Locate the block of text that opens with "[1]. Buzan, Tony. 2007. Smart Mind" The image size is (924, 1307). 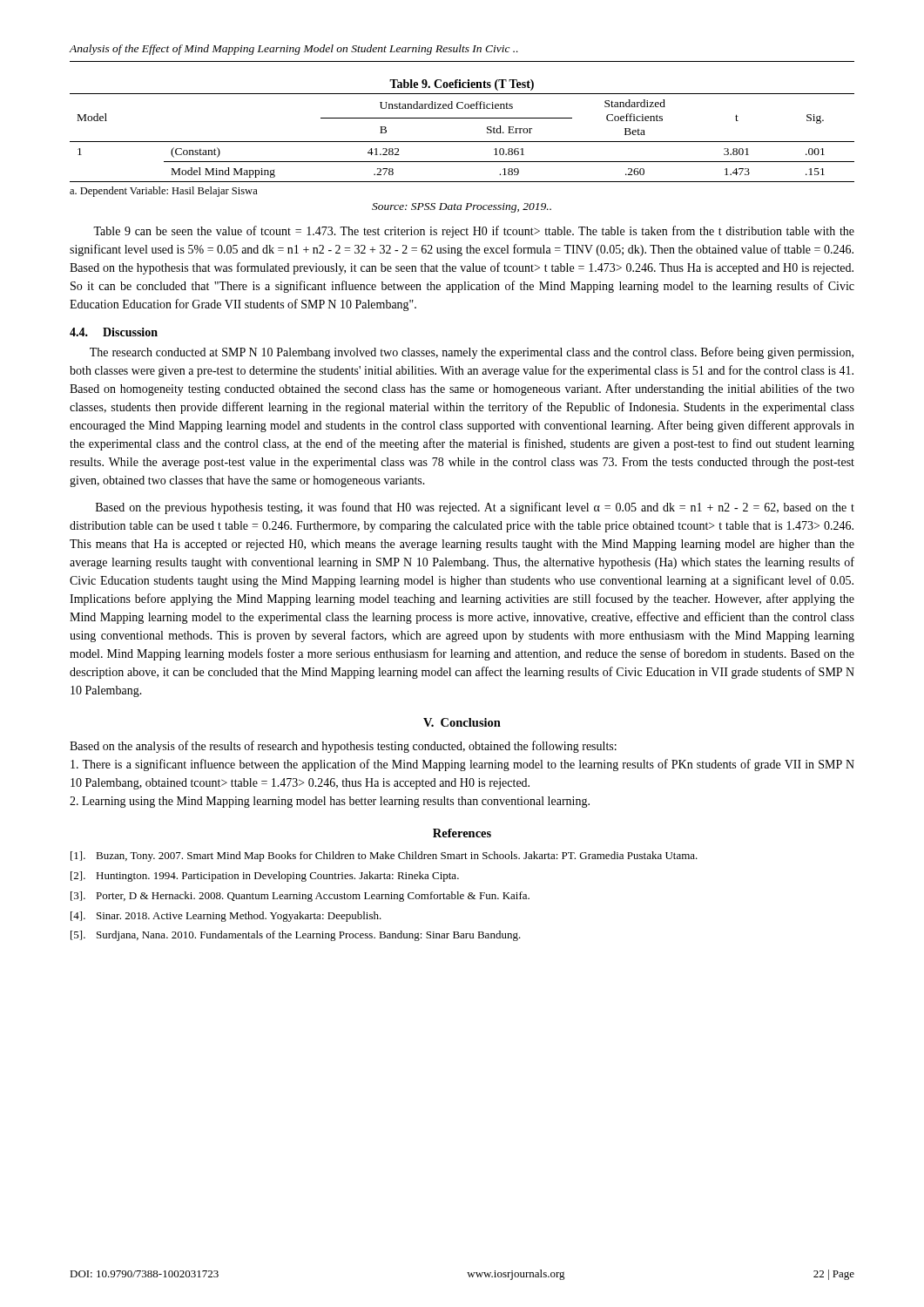[462, 856]
